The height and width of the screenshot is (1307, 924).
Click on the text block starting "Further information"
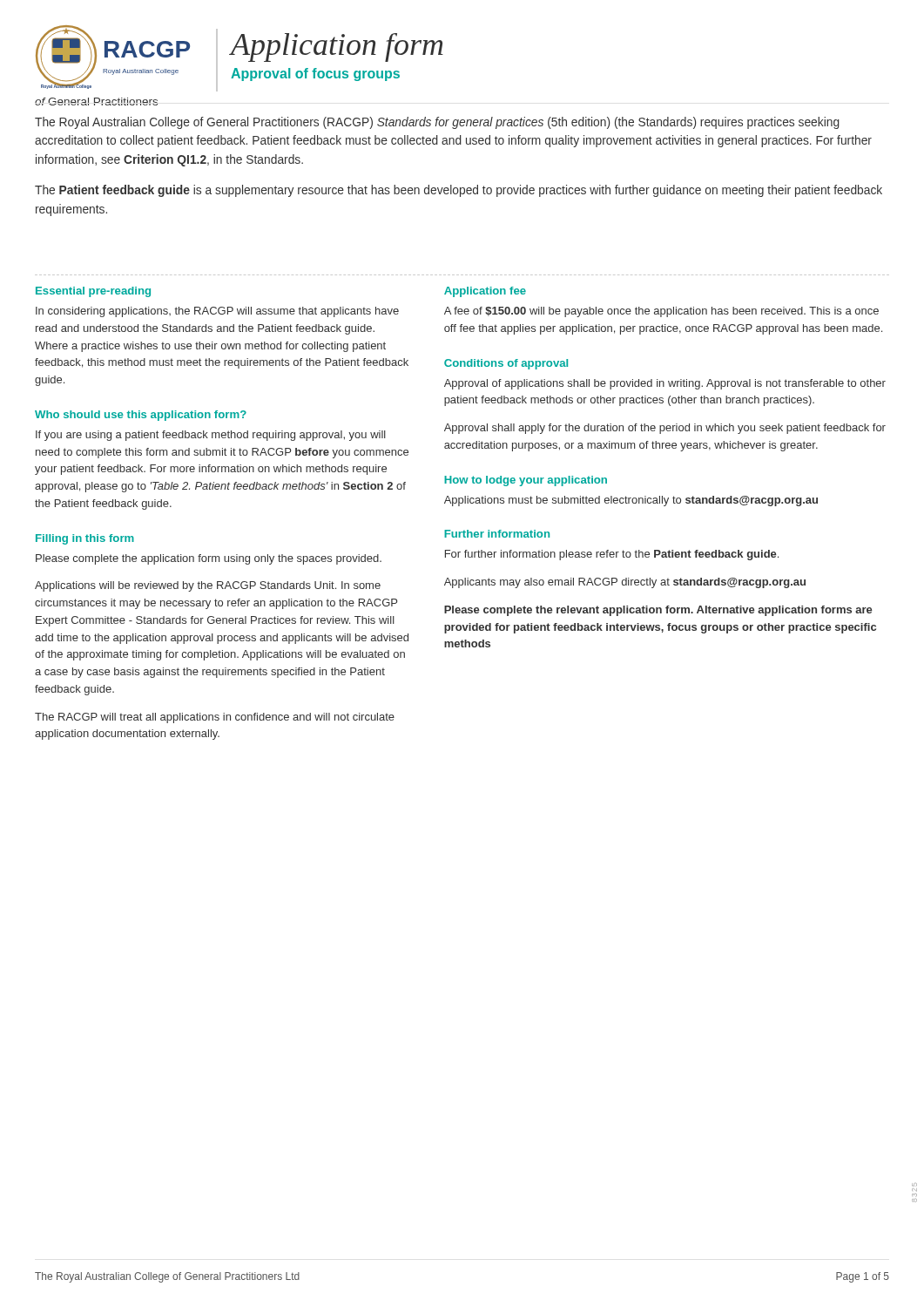click(x=497, y=534)
